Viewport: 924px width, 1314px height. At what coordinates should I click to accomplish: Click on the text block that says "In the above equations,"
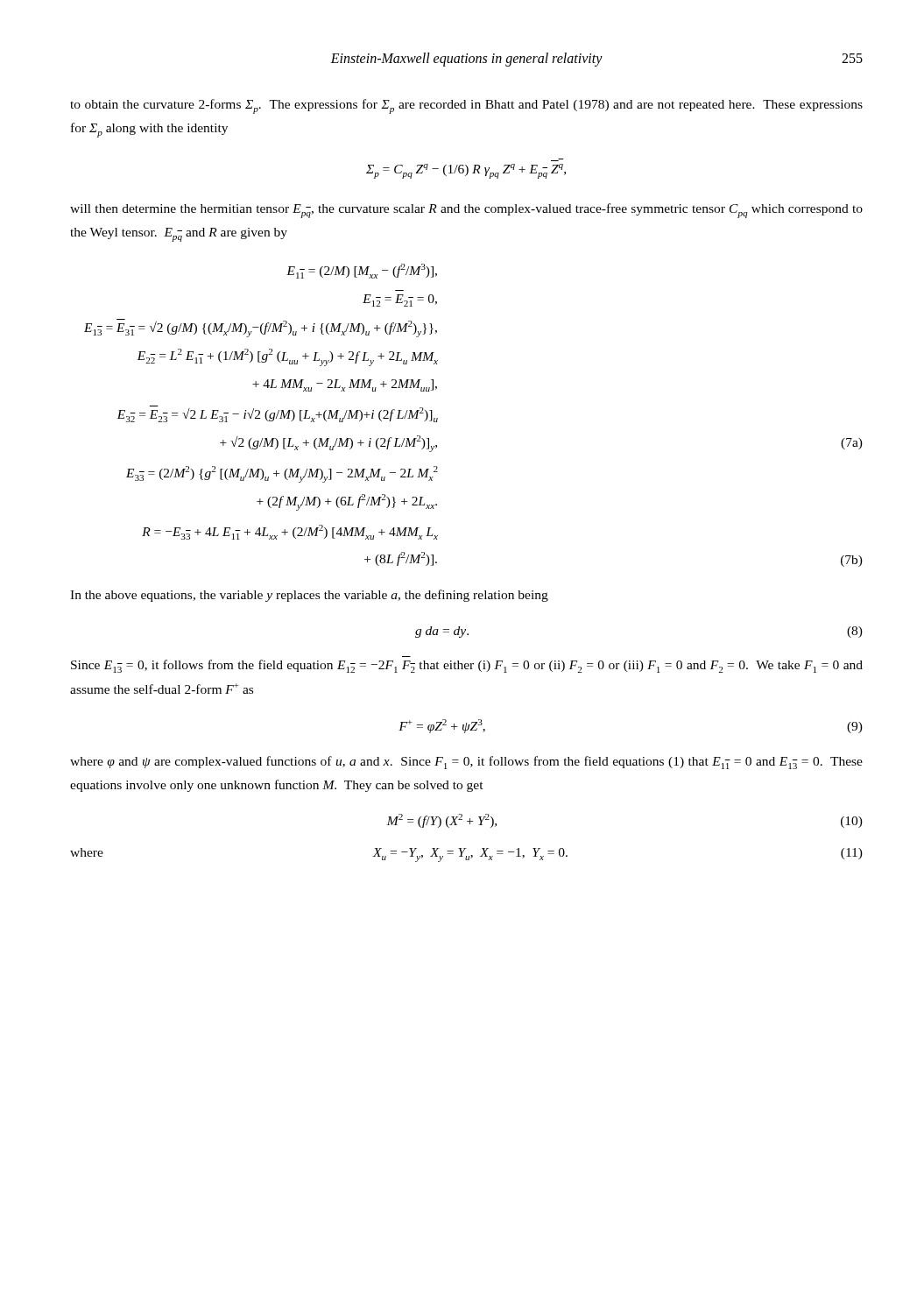[309, 595]
